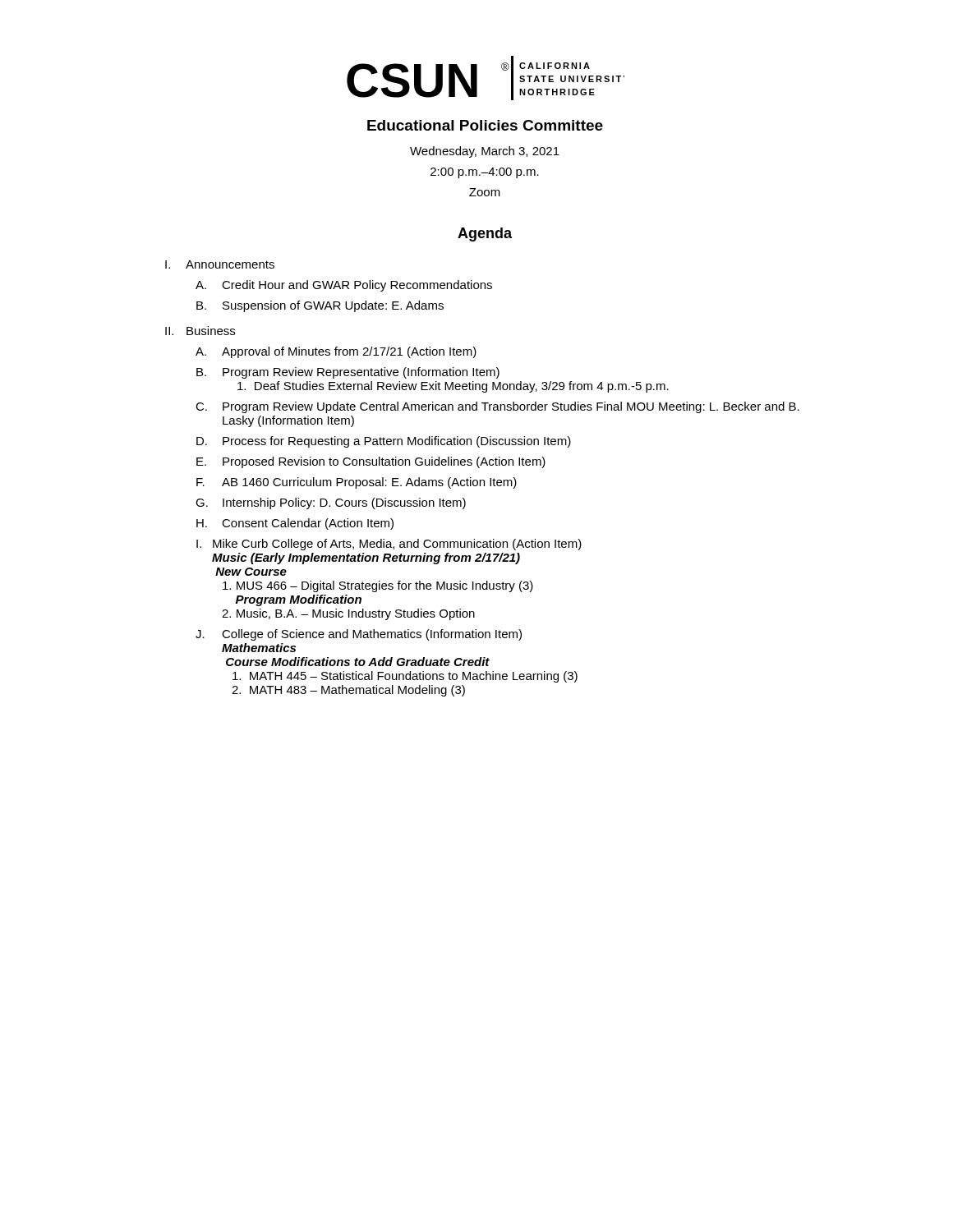Viewport: 953px width, 1232px height.
Task: Find the list item with the text "J. College of Science"
Action: pyautogui.click(x=500, y=662)
